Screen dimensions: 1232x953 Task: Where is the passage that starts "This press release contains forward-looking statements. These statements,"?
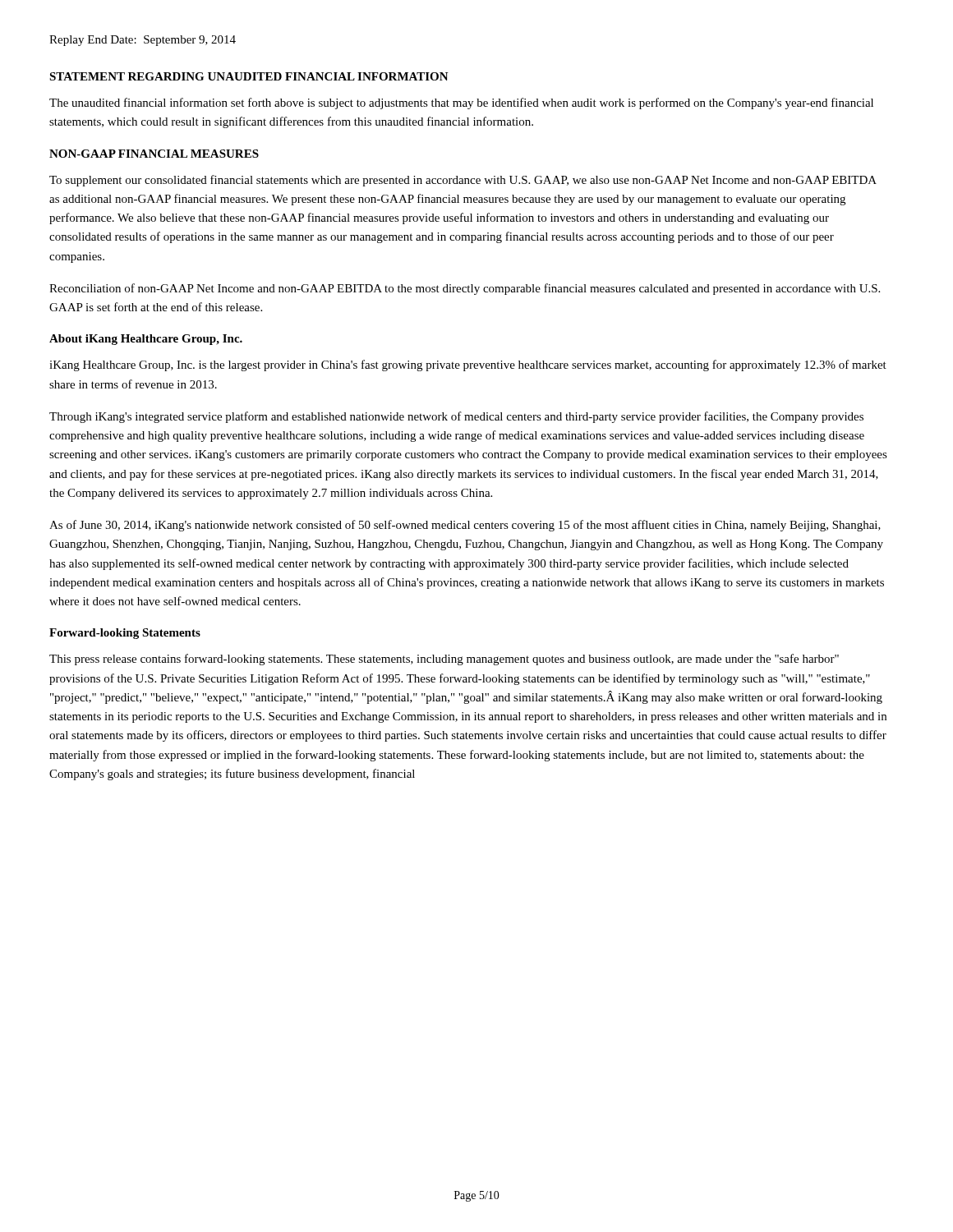pos(468,716)
